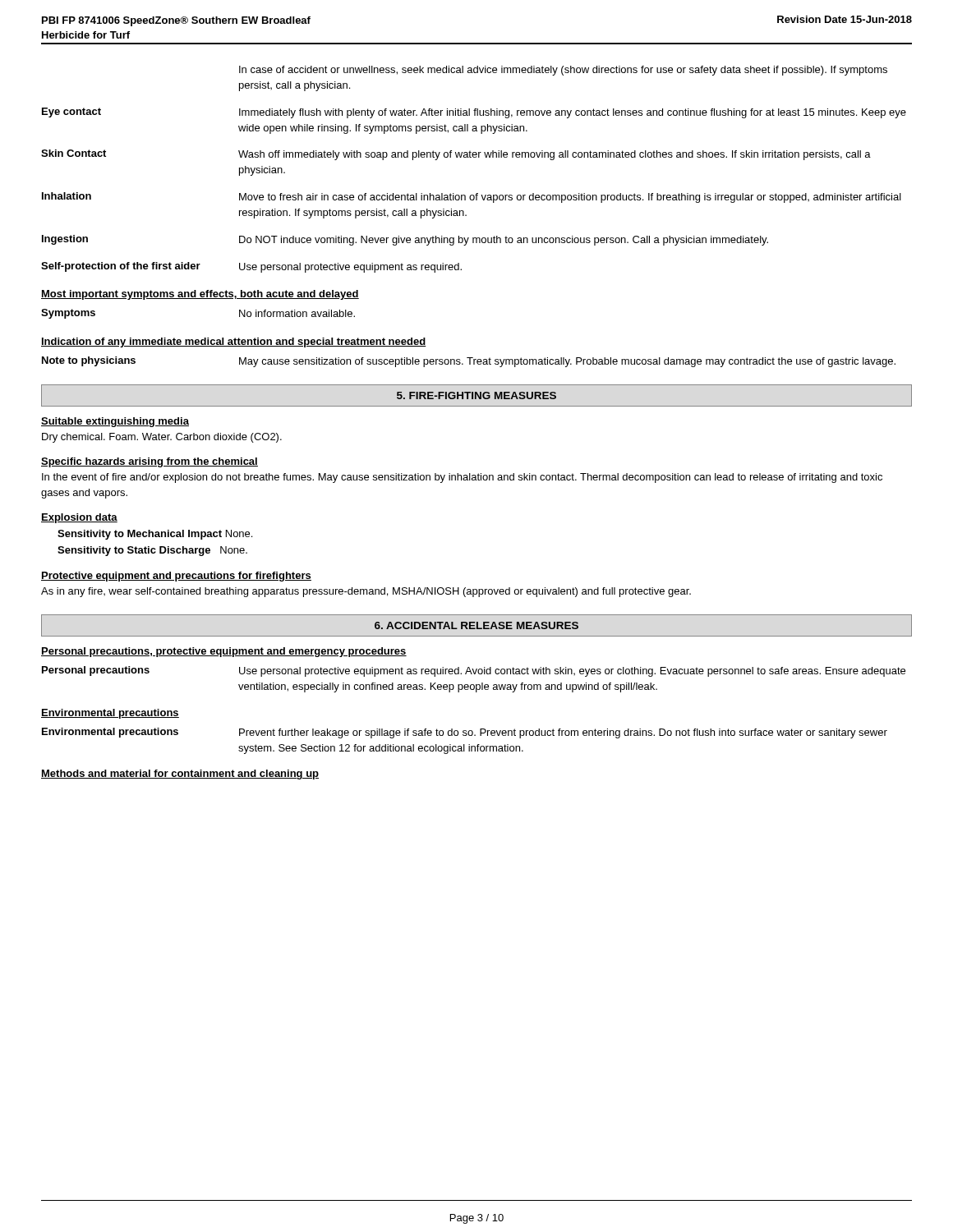Click on the text block starting "Ingestion Do NOT induce vomiting."

click(476, 240)
